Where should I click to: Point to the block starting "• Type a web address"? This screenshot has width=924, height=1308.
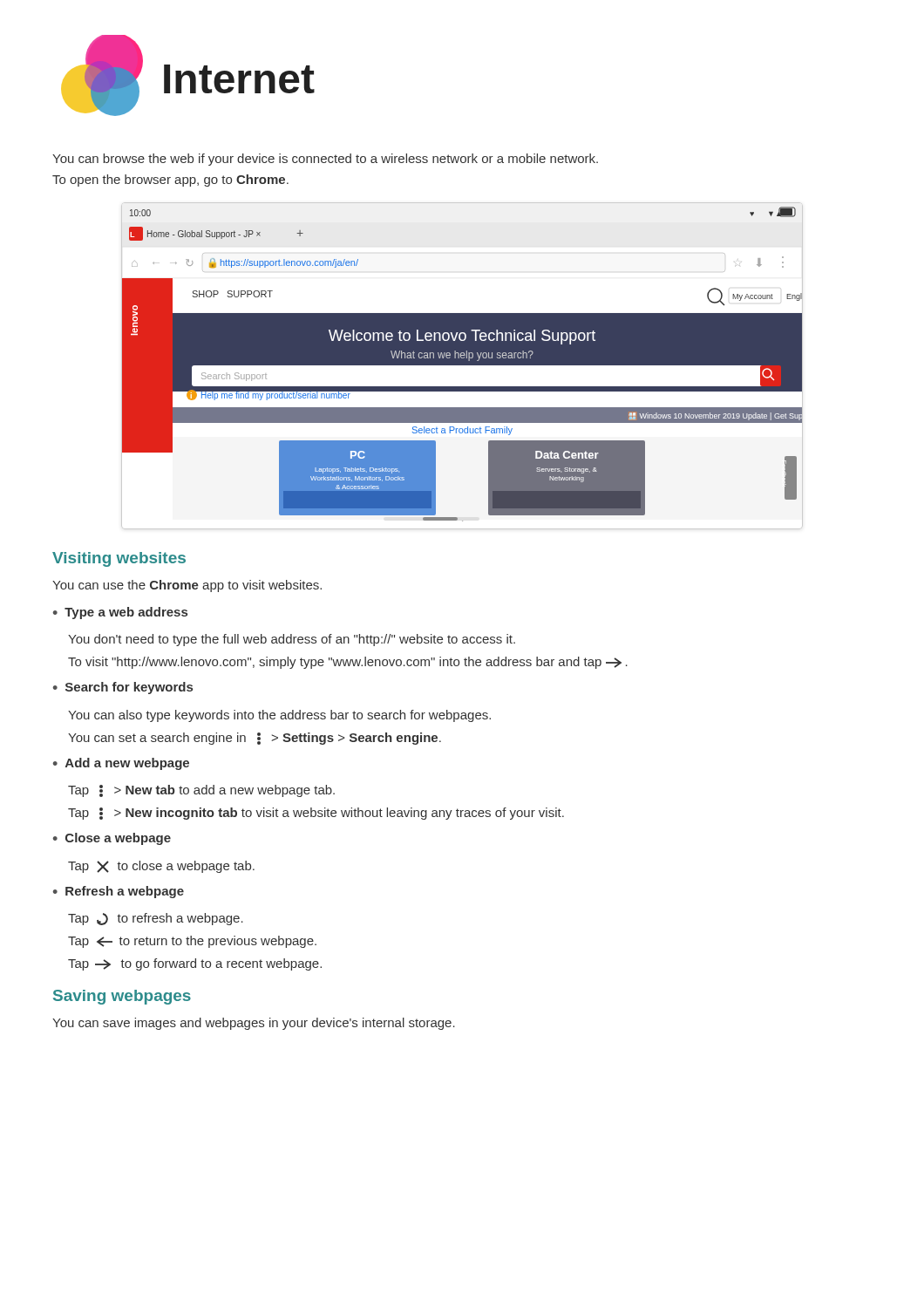pos(120,613)
